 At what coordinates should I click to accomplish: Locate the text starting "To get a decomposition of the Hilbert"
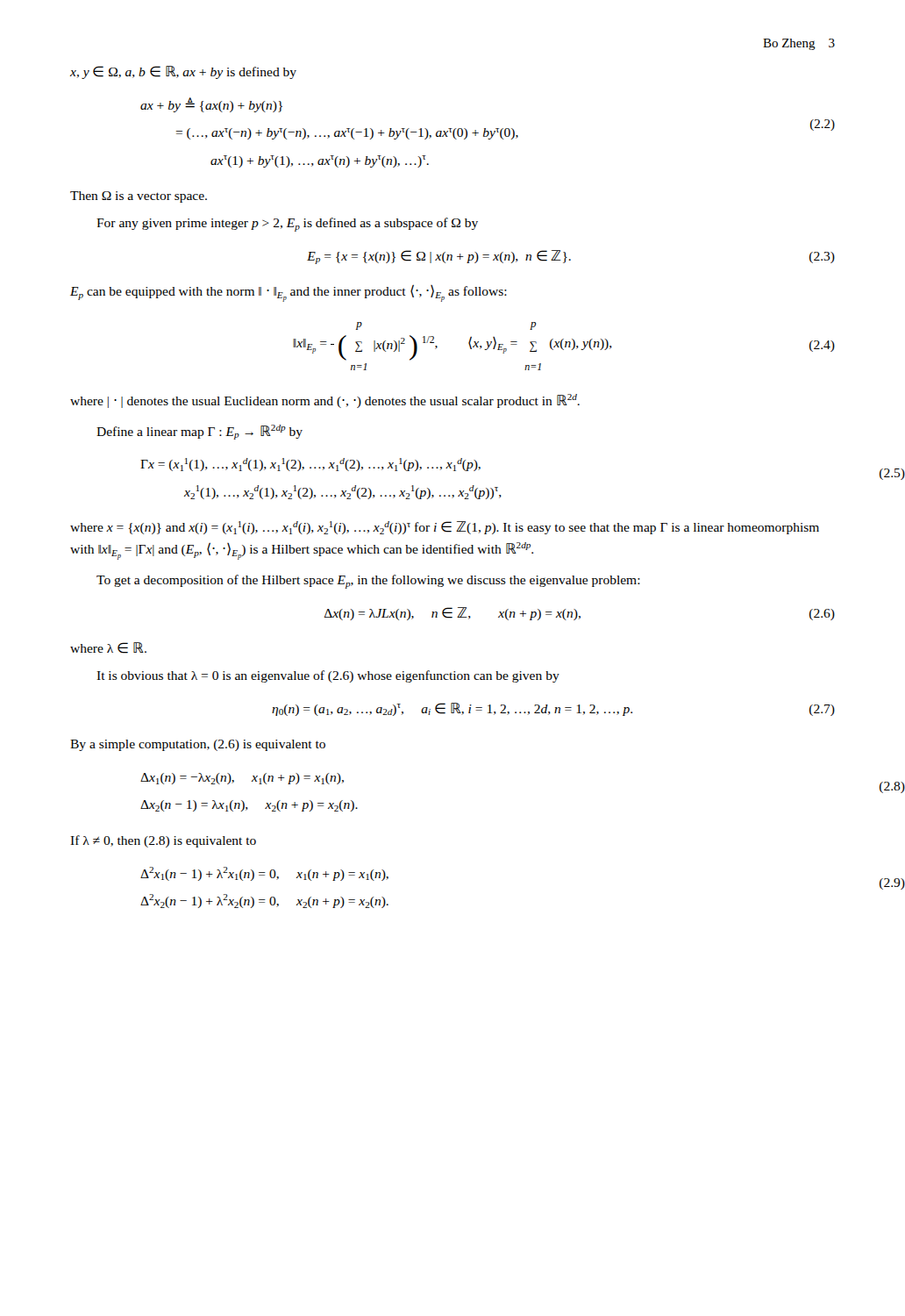[369, 580]
